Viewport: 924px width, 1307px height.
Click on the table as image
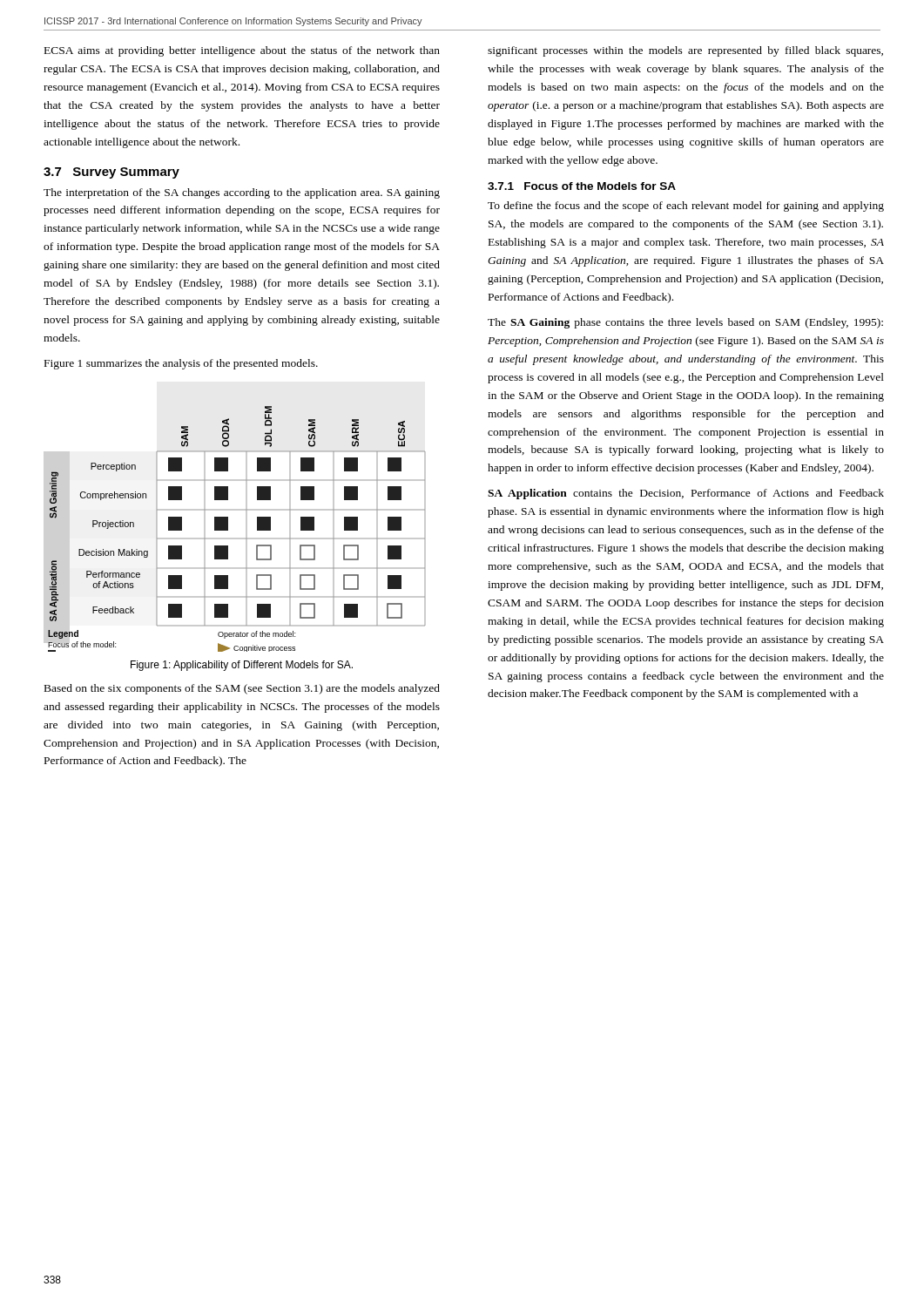[242, 518]
